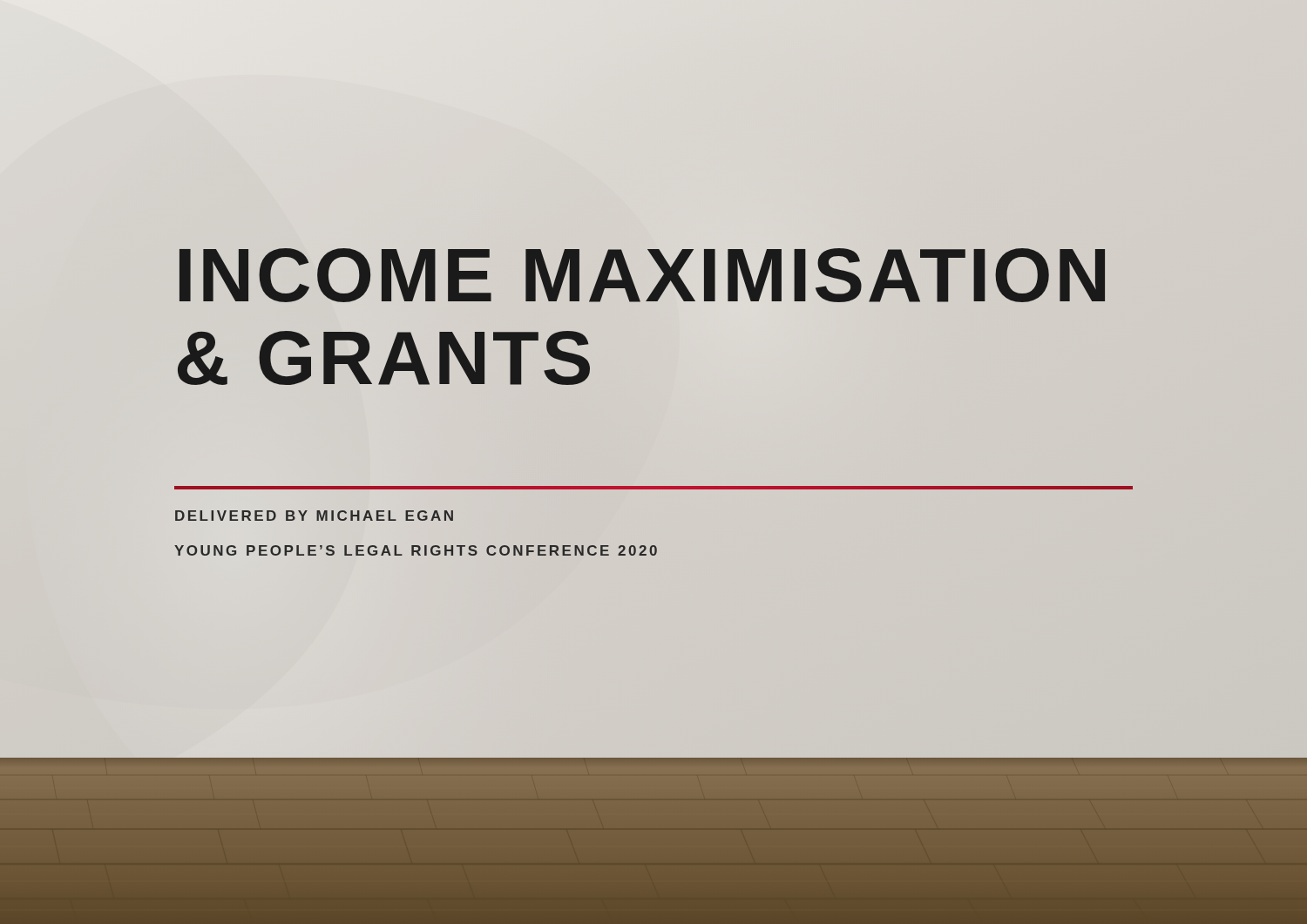Viewport: 1307px width, 924px height.
Task: Select the text block starting "YOUNG PEOPLE’S LEGAL RIGHTS CONFERENCE 2020"
Action: click(x=417, y=551)
